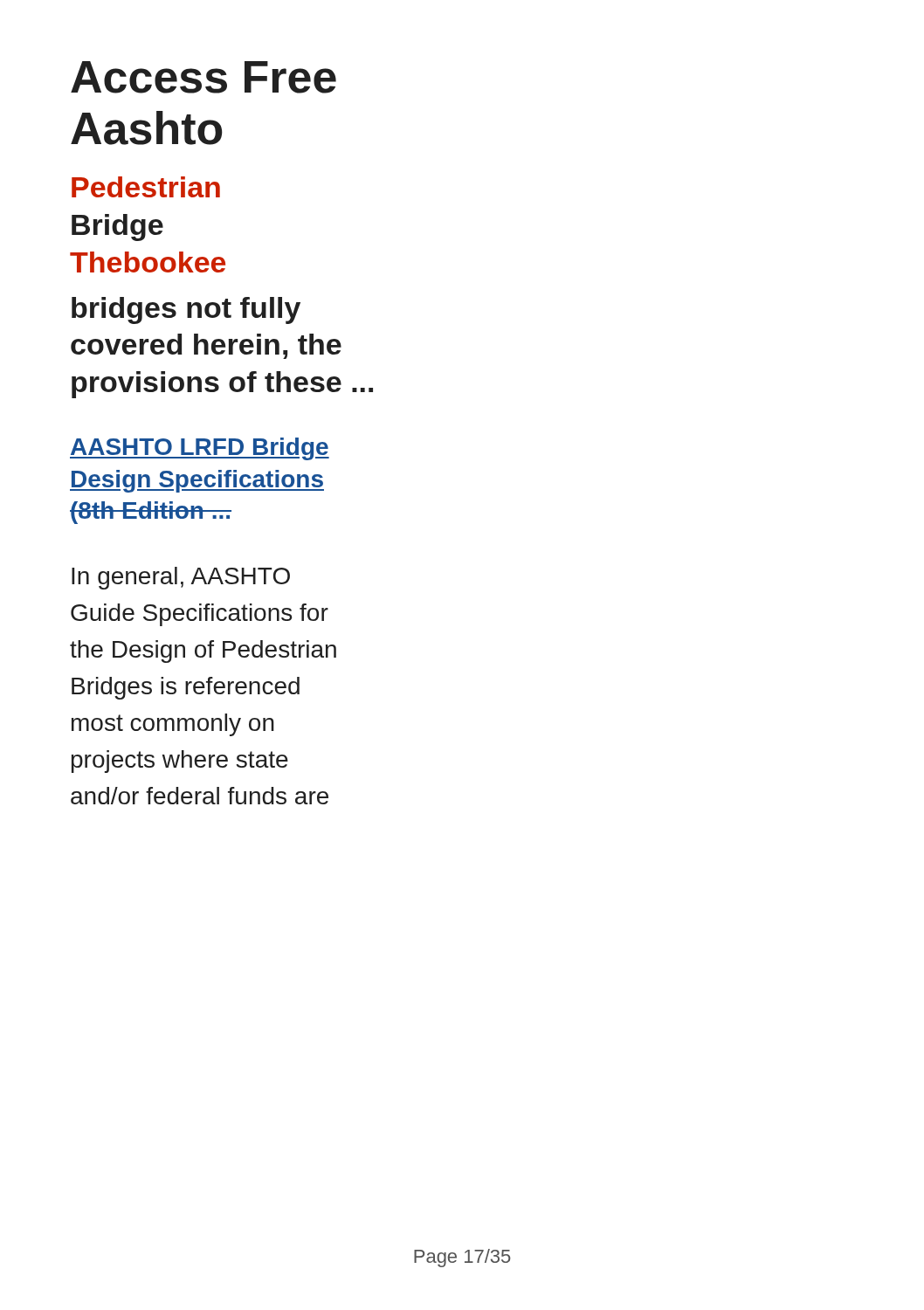Find the section header that says "AASHTO LRFD Bridge"

pyautogui.click(x=200, y=449)
